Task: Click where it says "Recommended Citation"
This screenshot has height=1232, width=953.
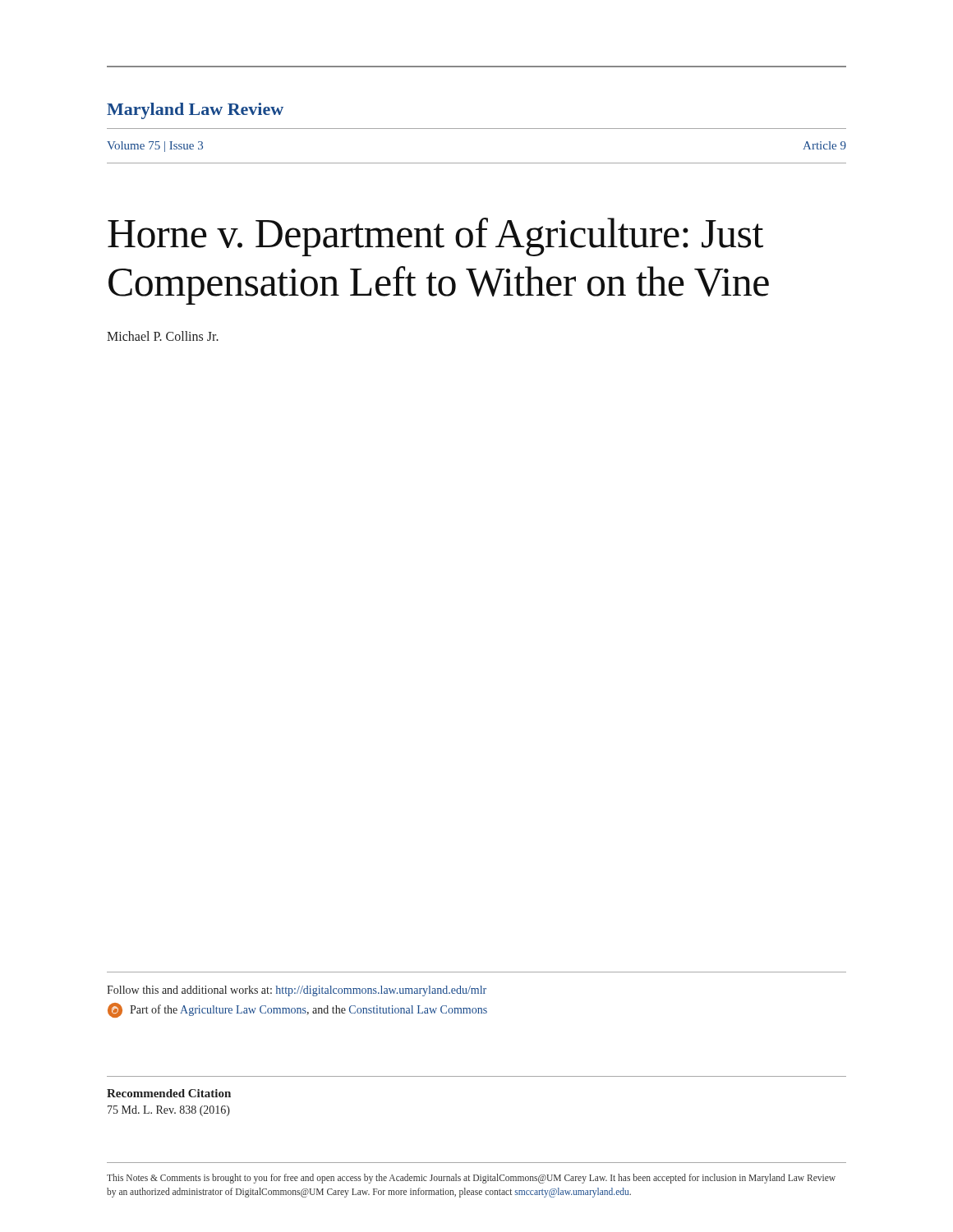Action: click(169, 1093)
